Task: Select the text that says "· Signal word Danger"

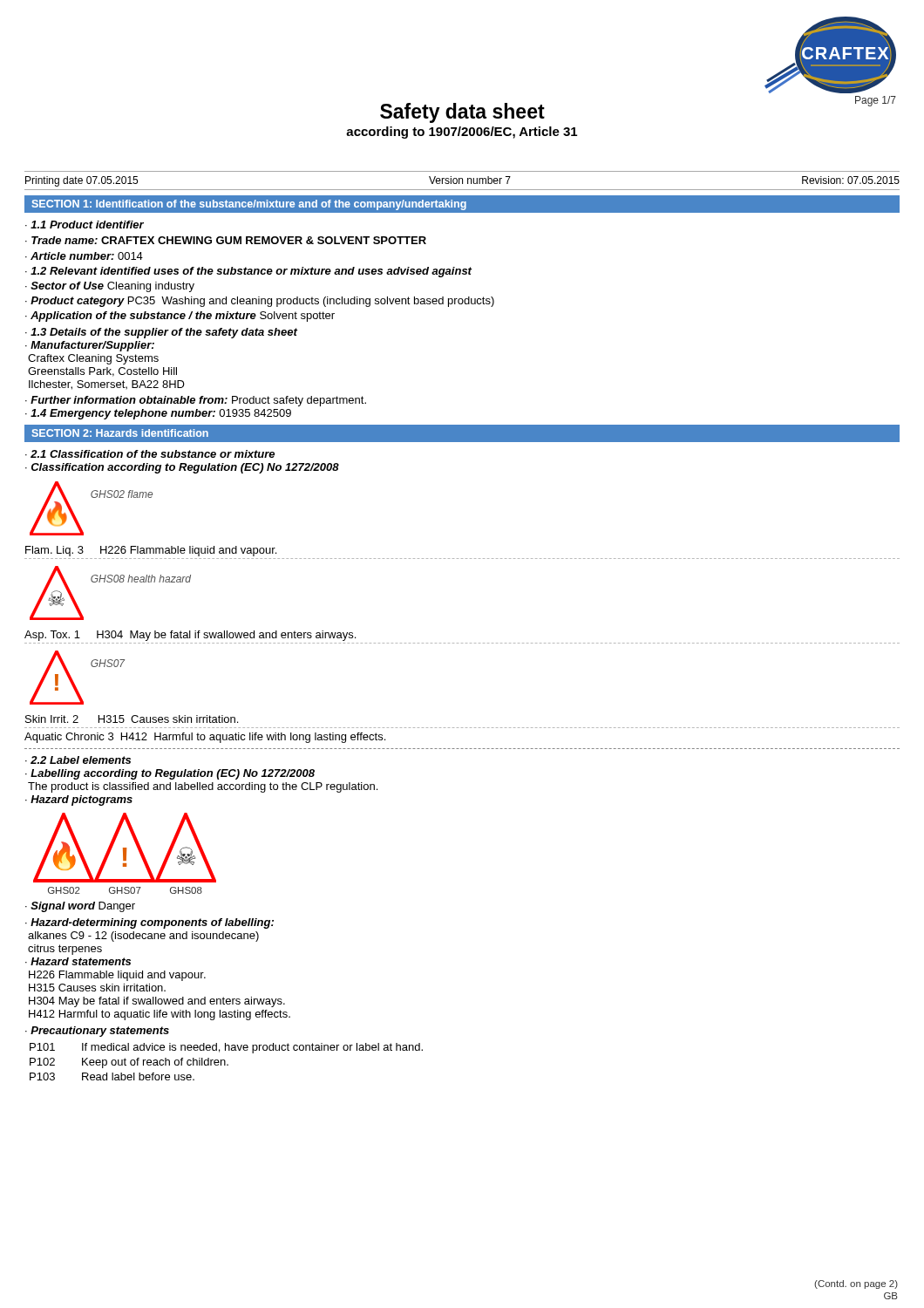Action: point(80,906)
